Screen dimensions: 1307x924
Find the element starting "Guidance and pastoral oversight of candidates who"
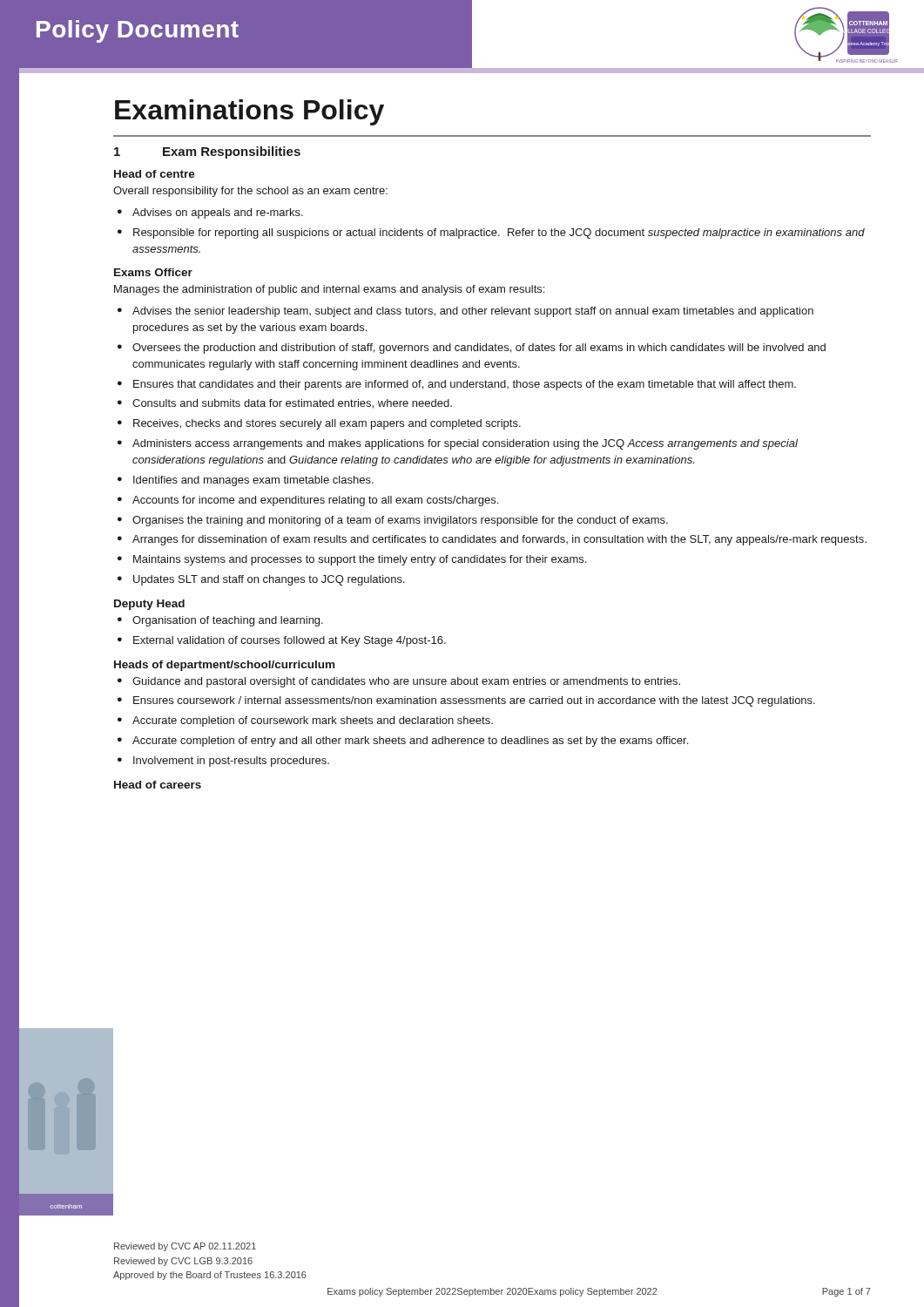[x=407, y=681]
